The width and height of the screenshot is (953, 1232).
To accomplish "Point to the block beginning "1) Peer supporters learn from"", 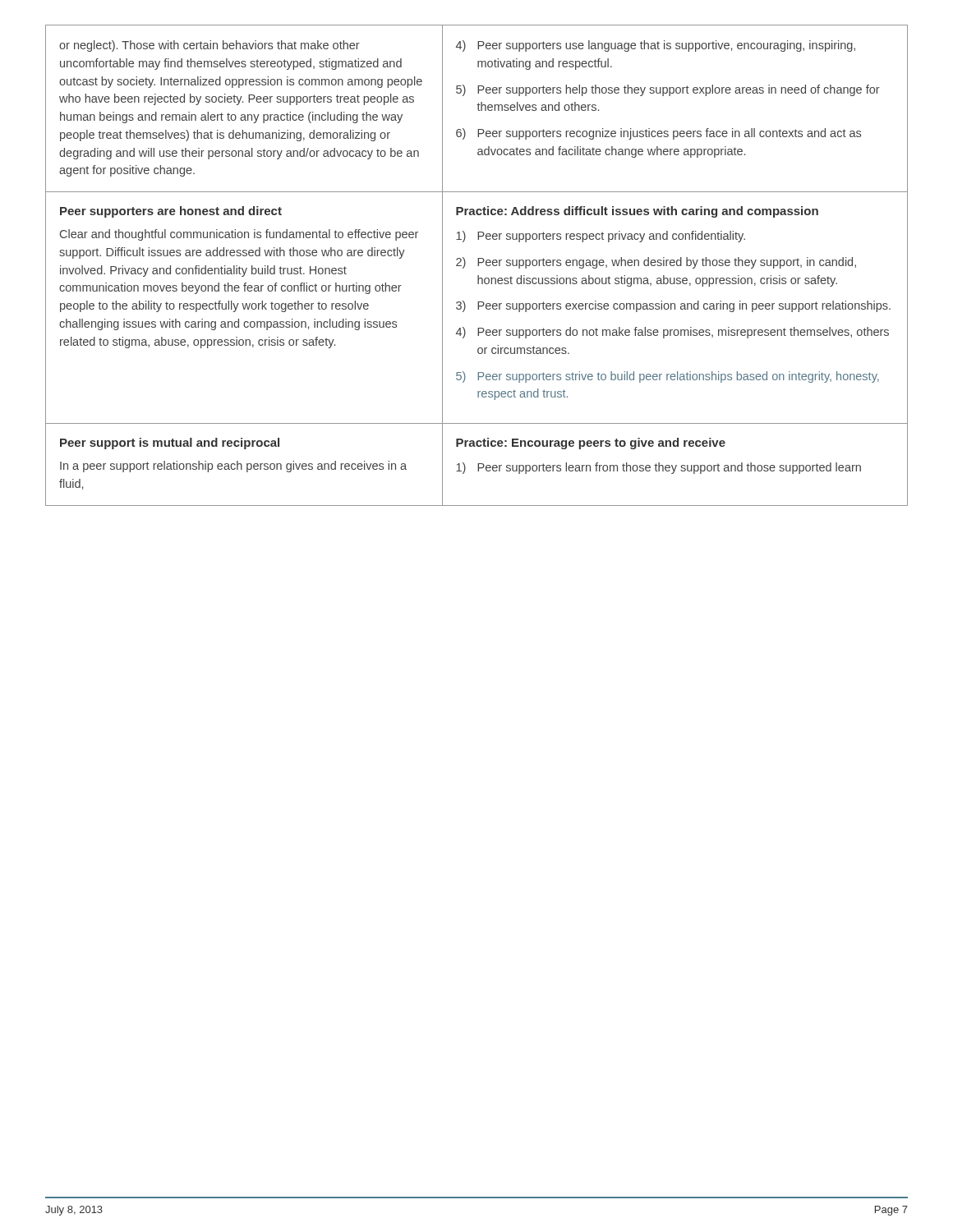I will [675, 468].
